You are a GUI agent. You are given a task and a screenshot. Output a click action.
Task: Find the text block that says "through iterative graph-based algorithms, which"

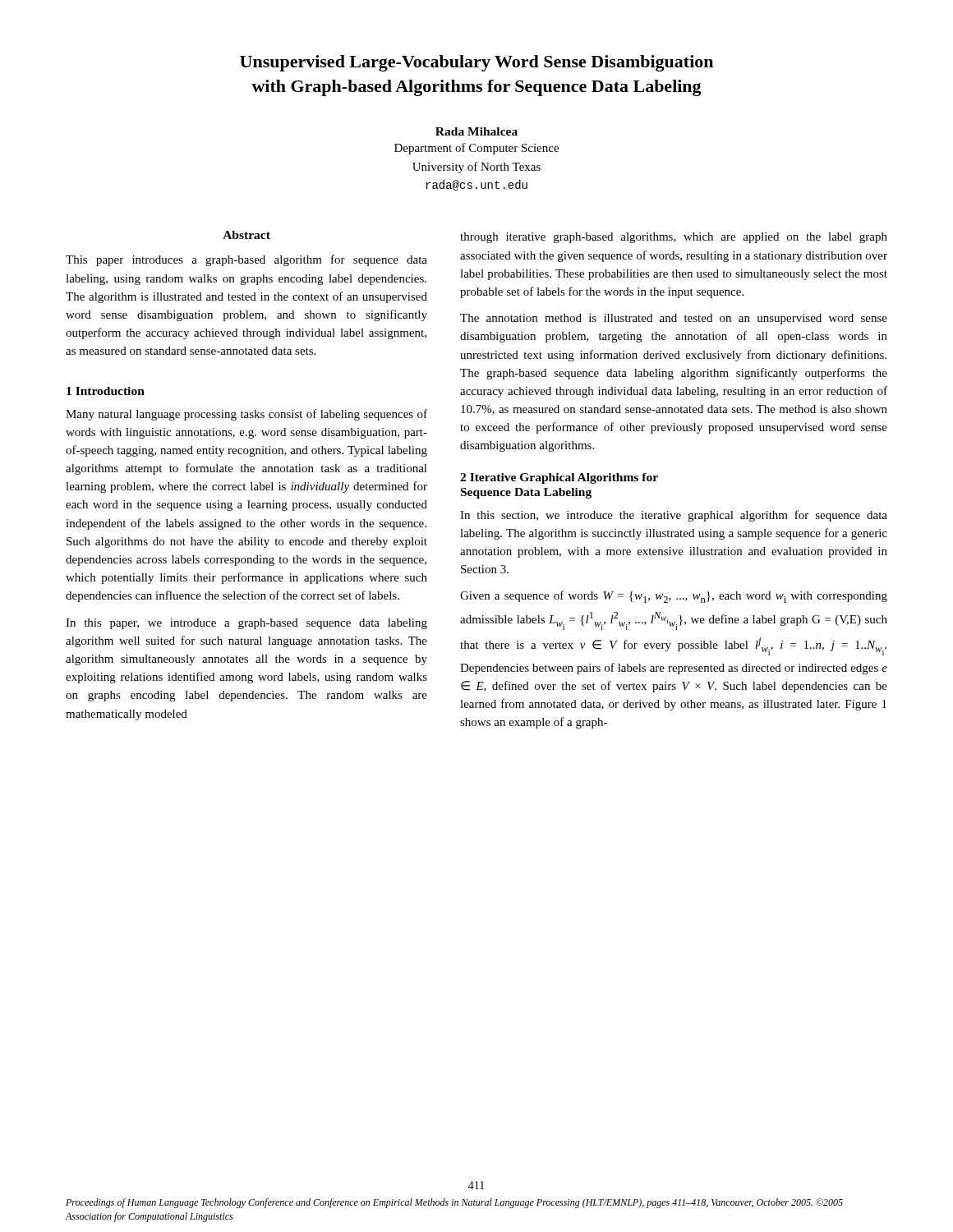pos(674,341)
